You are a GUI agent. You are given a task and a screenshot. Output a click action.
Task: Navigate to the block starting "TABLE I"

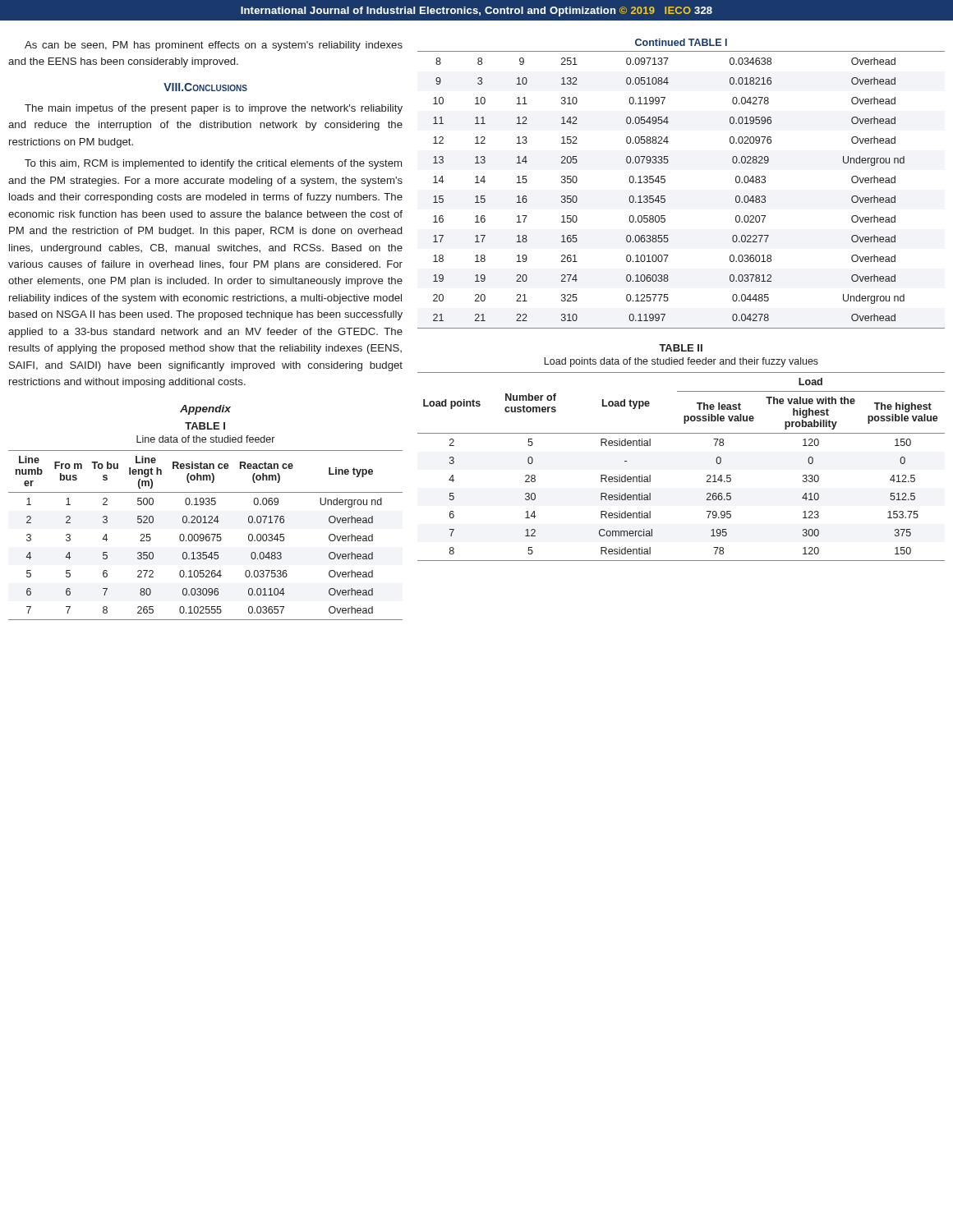coord(205,426)
